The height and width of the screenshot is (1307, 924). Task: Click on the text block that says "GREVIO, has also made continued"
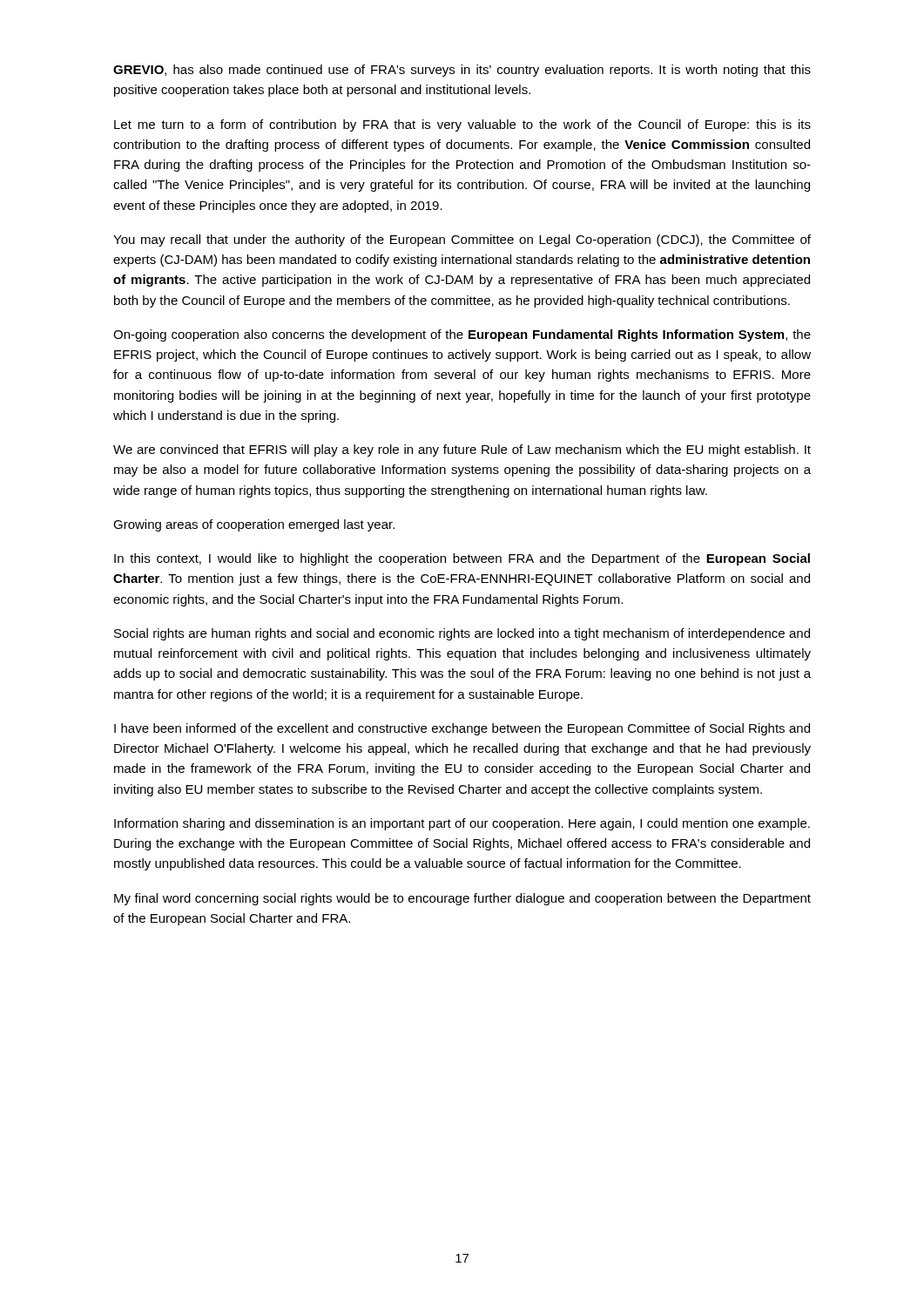pyautogui.click(x=462, y=79)
